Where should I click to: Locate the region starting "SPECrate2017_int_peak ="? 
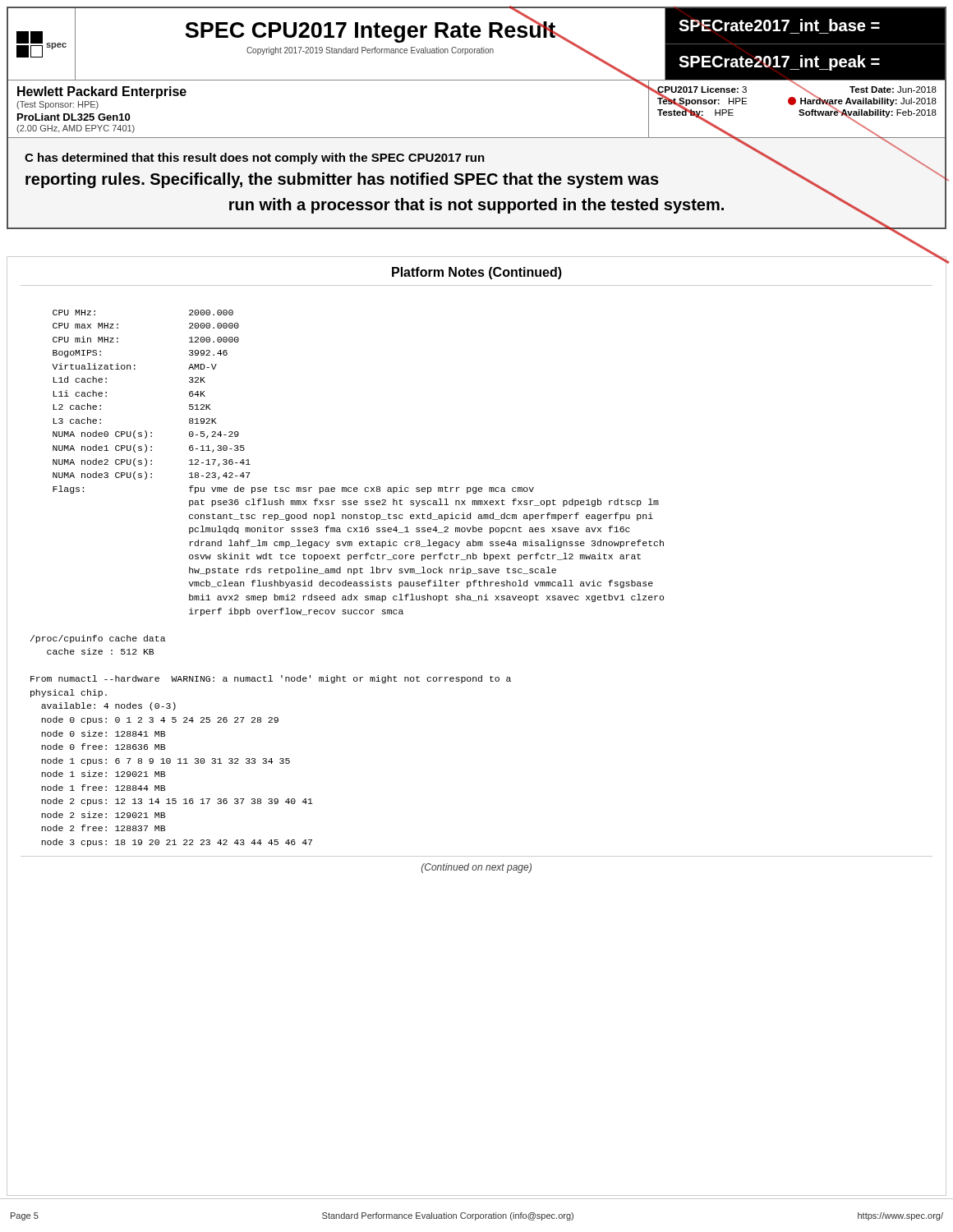779,62
